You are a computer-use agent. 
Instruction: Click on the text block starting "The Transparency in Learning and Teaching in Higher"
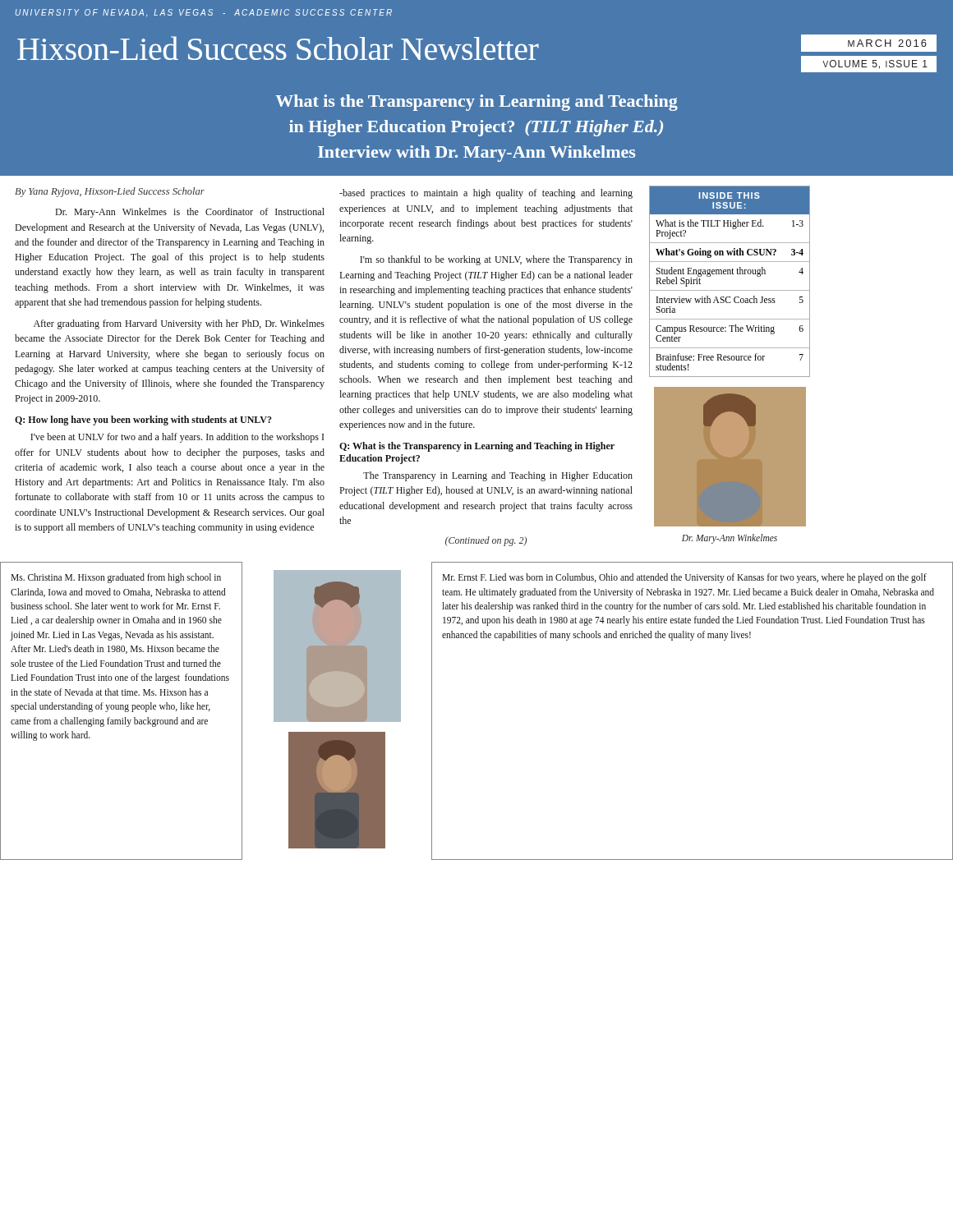pos(486,498)
